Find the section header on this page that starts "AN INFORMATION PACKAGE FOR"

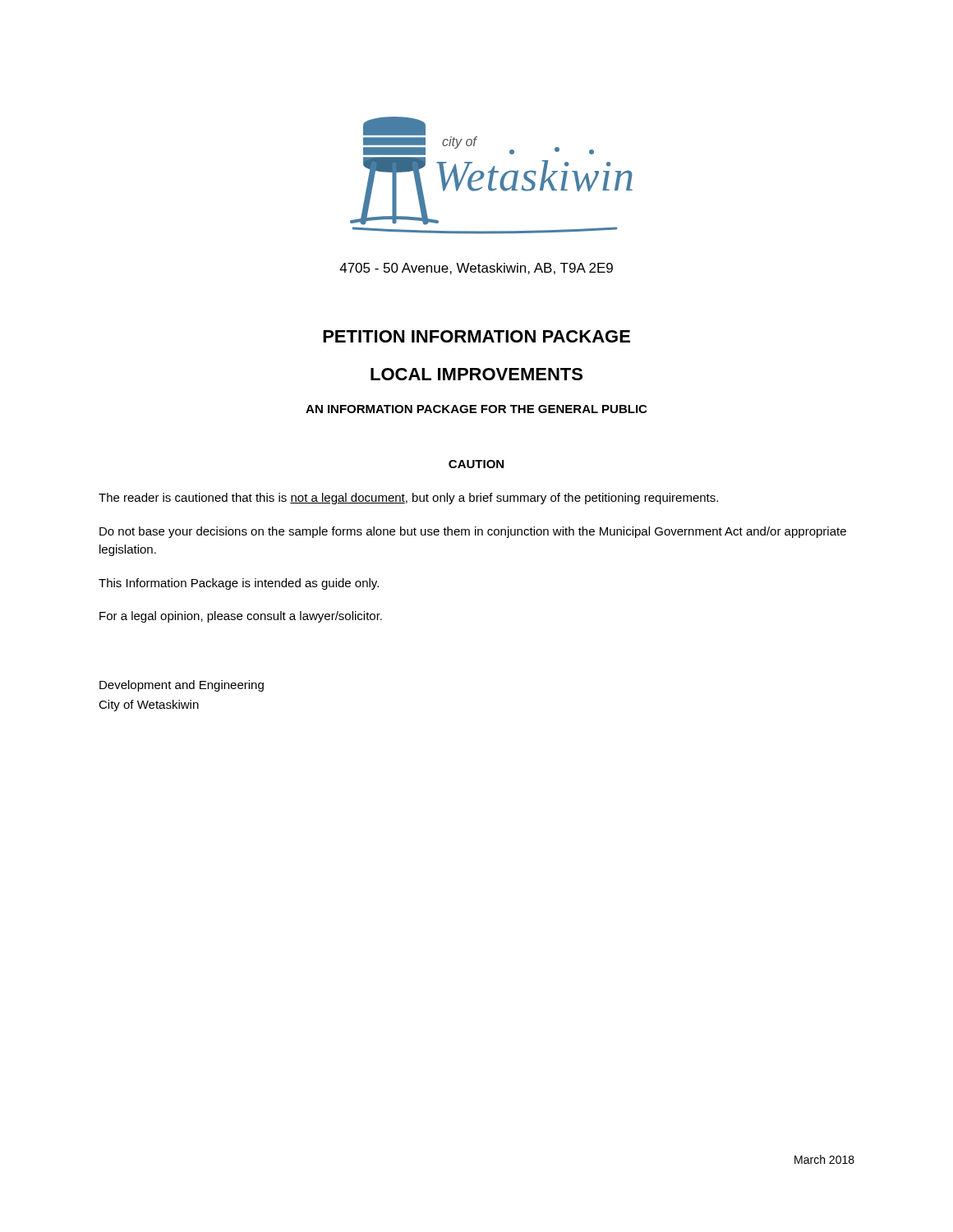pos(476,409)
